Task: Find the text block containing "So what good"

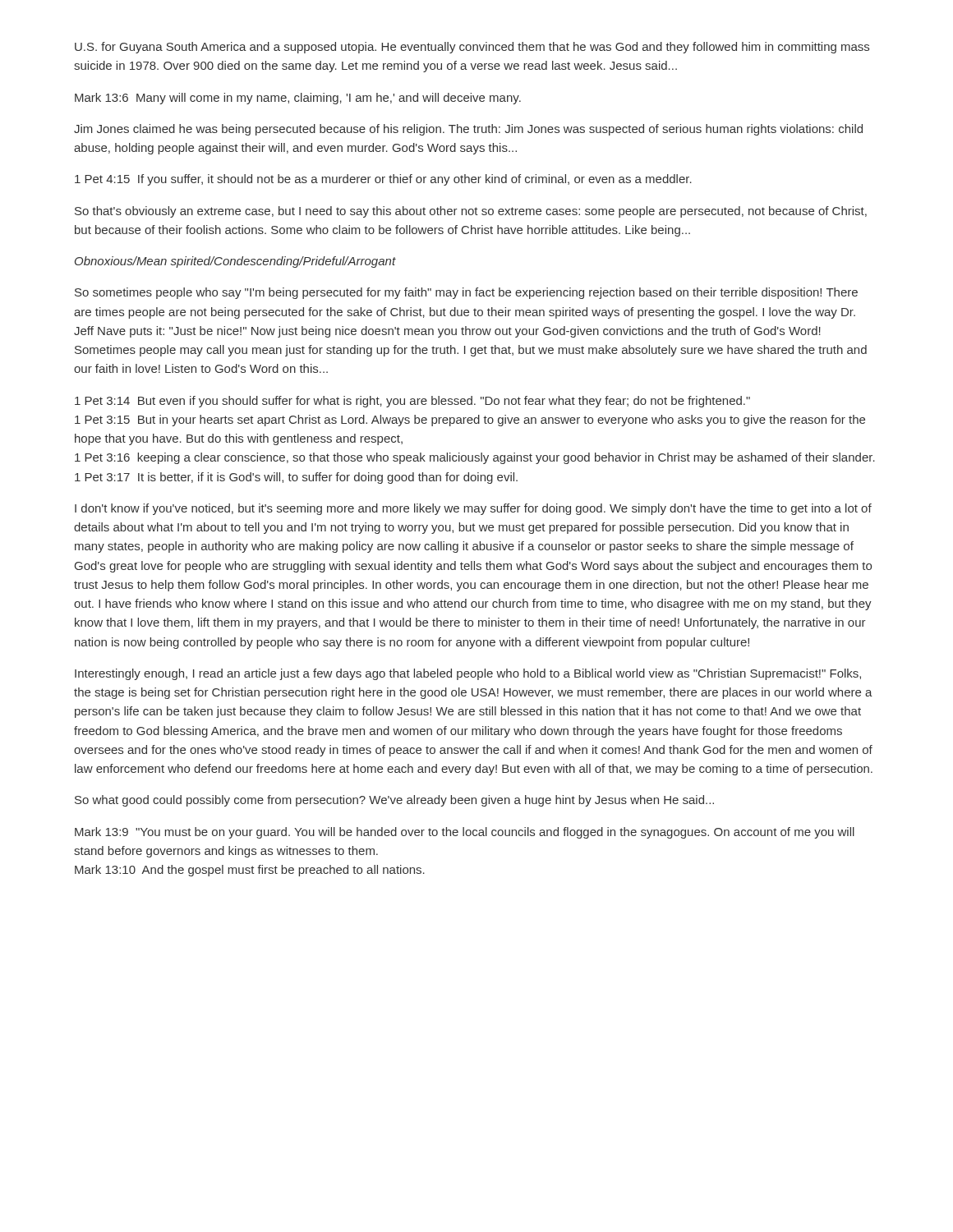Action: point(476,800)
